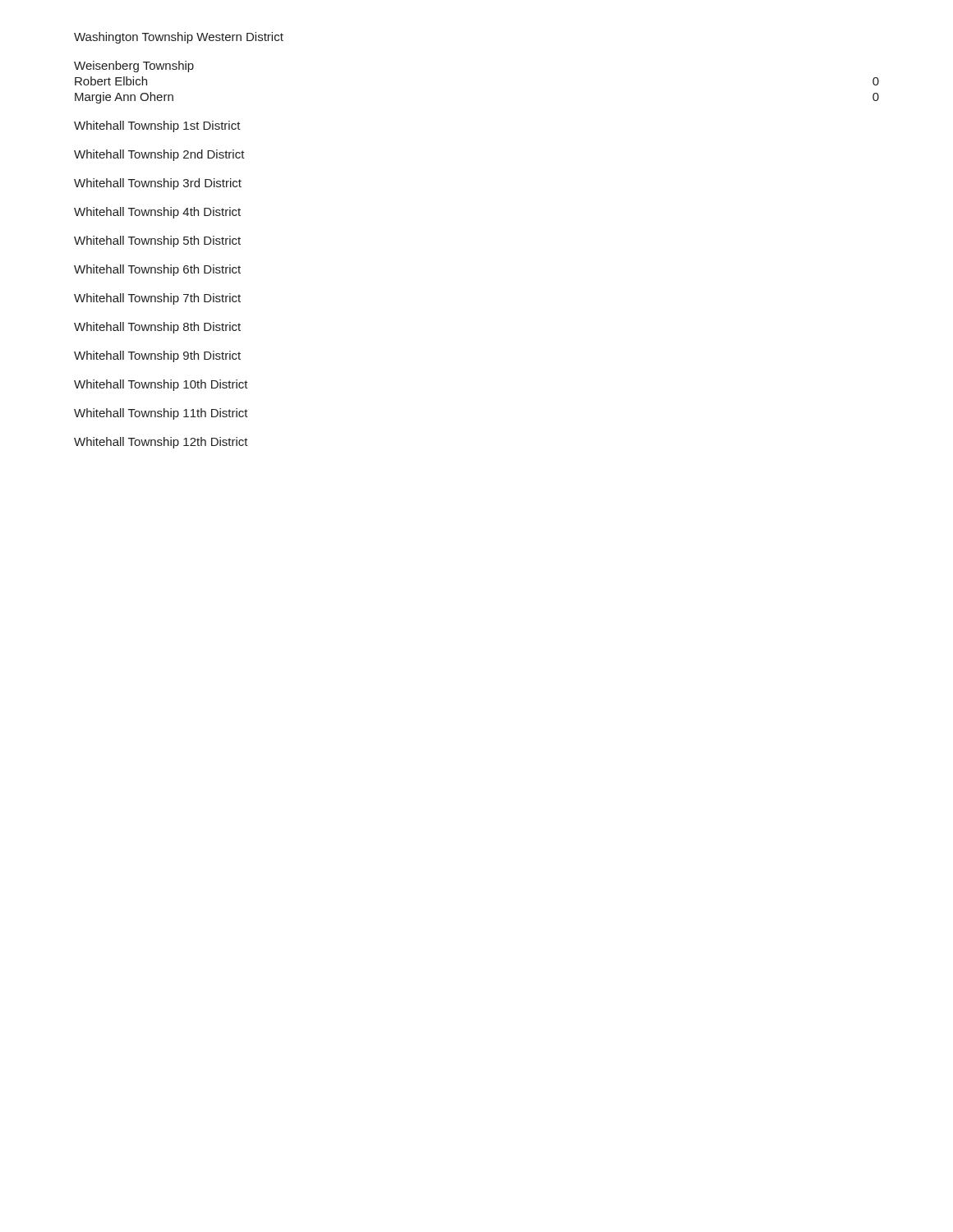The height and width of the screenshot is (1232, 953).
Task: Point to the element starting "Whitehall Township 5th District"
Action: (157, 240)
